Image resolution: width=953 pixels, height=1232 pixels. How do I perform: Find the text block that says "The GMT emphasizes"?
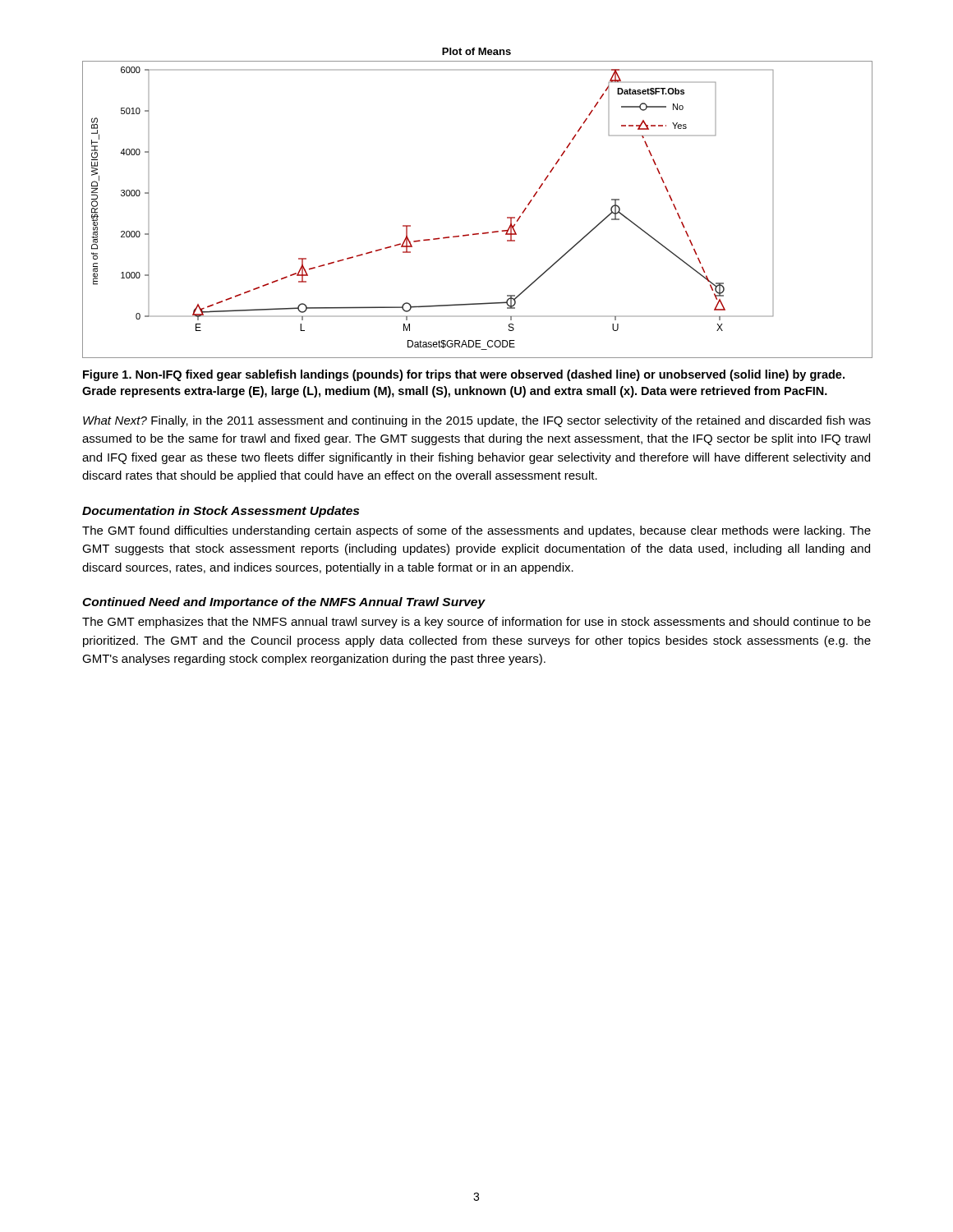[476, 640]
